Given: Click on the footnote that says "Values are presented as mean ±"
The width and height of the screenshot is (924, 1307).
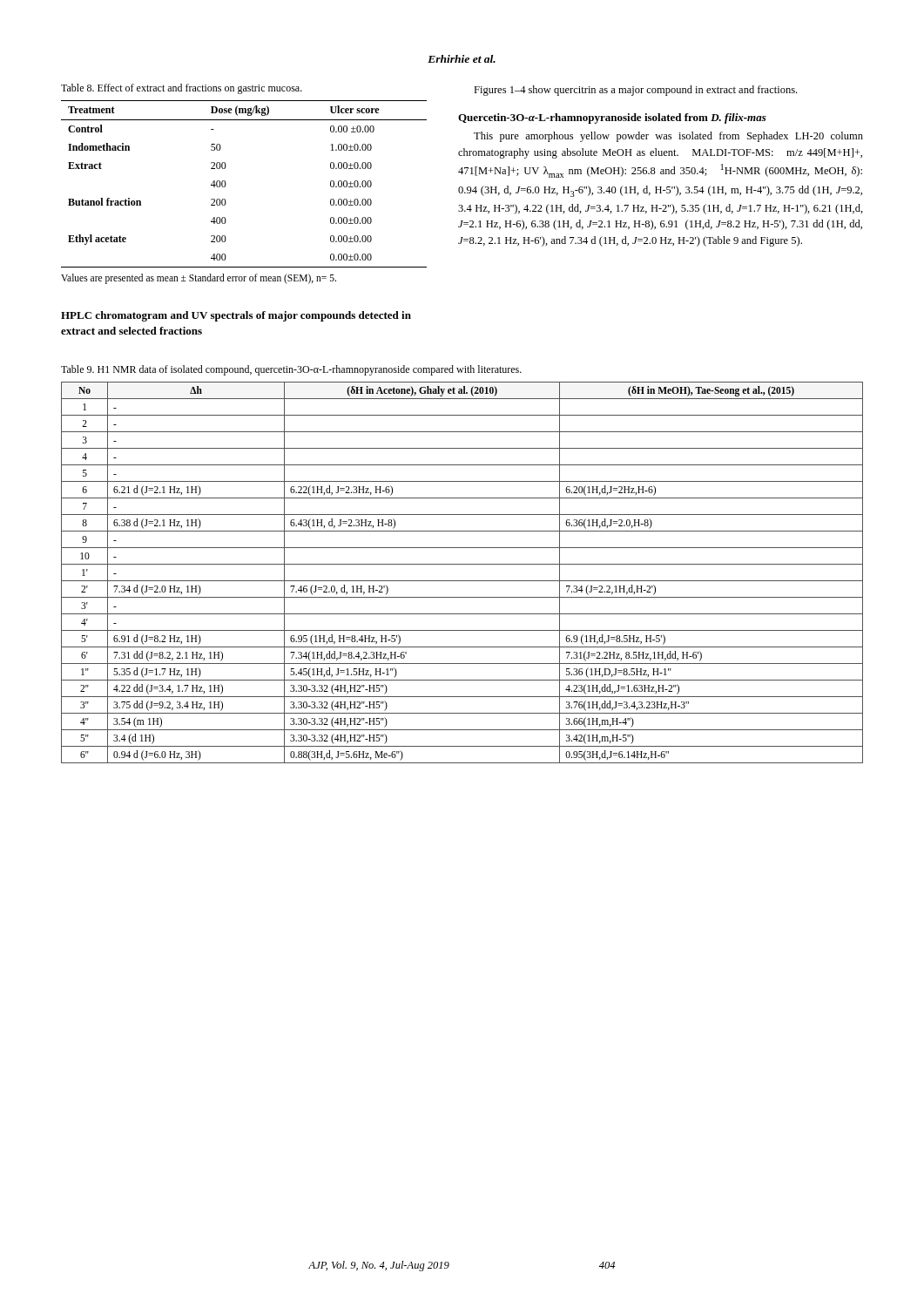Looking at the screenshot, I should point(199,278).
